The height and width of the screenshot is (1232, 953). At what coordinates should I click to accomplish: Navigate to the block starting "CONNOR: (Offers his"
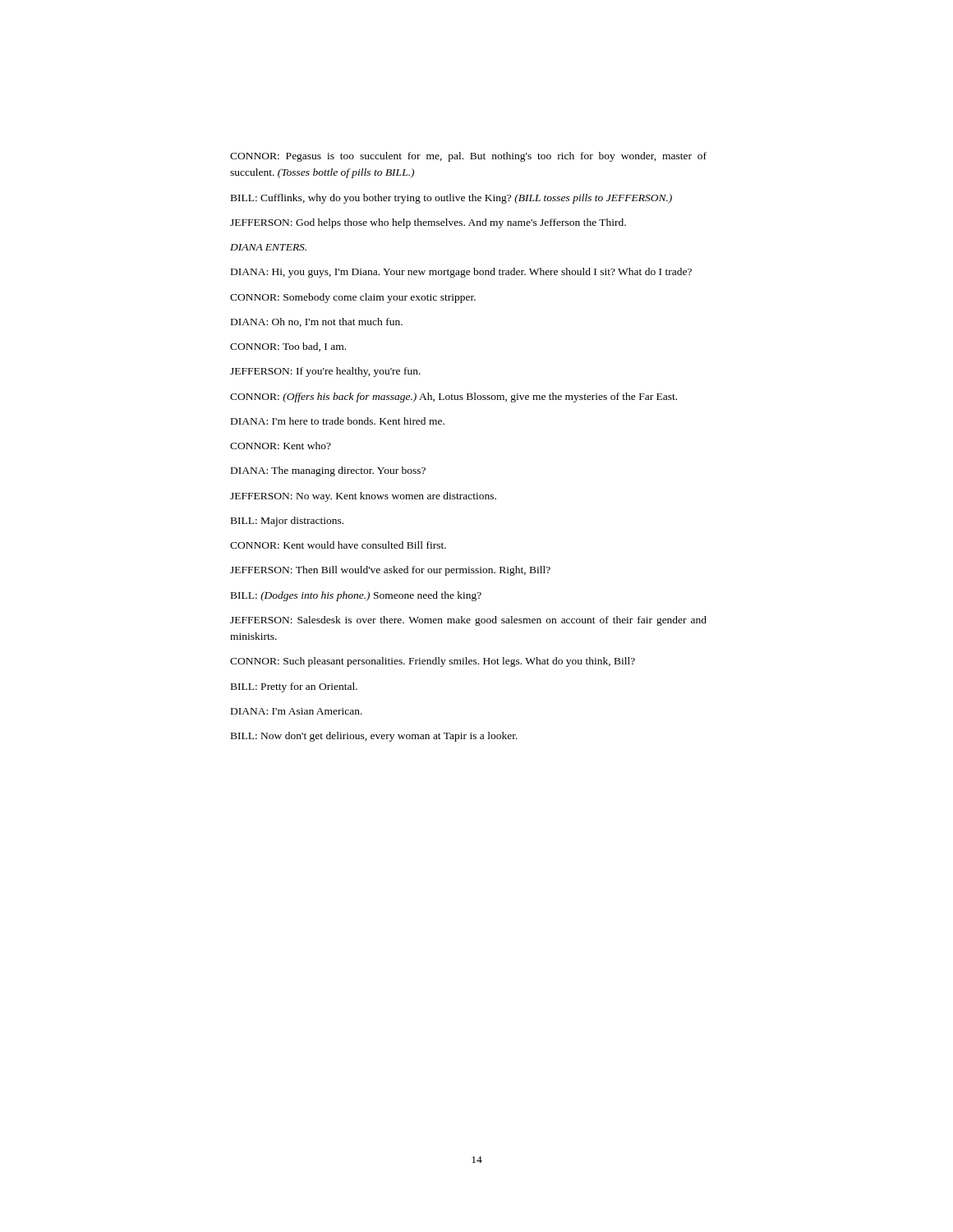click(454, 396)
